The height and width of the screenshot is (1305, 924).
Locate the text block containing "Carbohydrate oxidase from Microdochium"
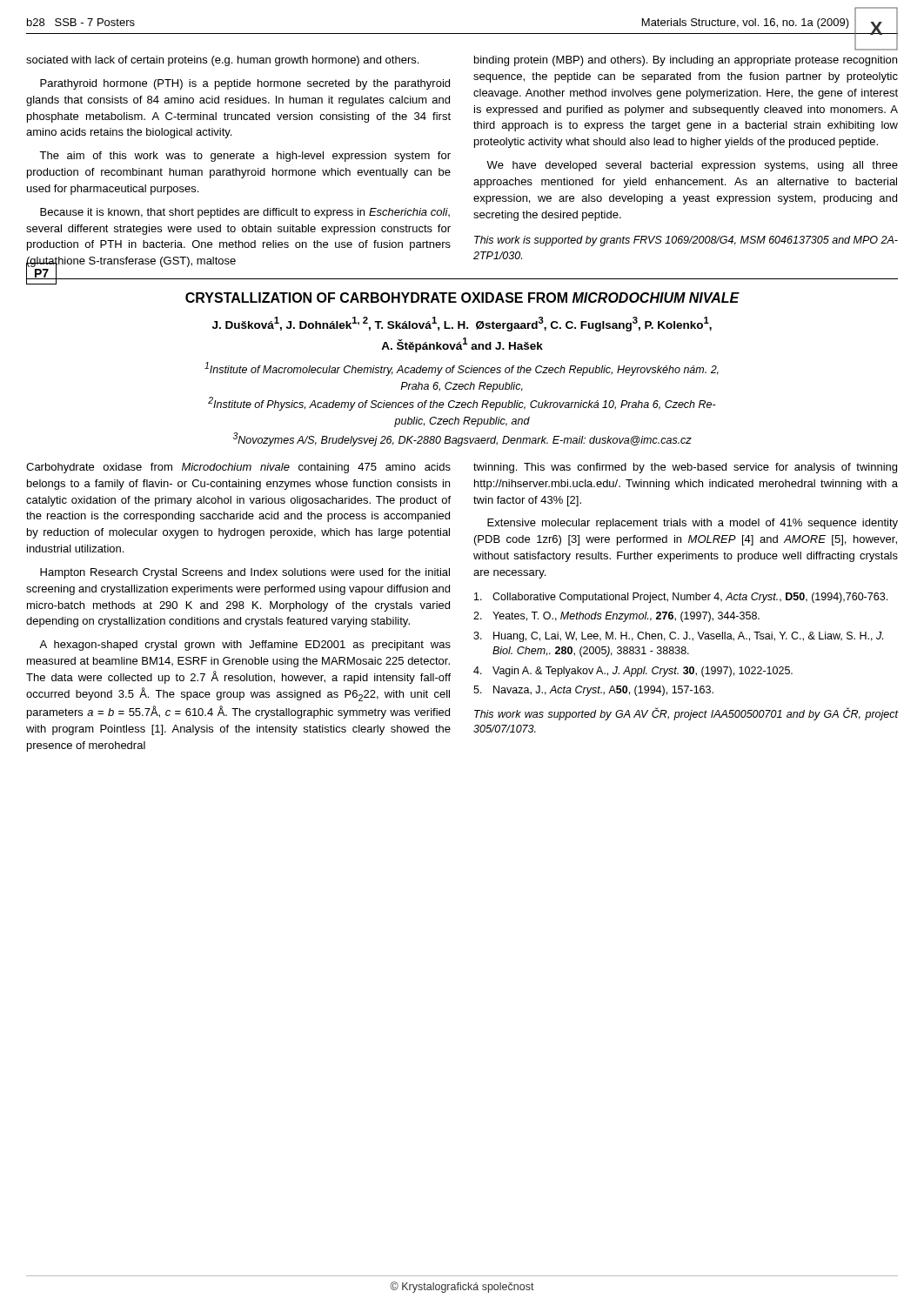coord(238,607)
